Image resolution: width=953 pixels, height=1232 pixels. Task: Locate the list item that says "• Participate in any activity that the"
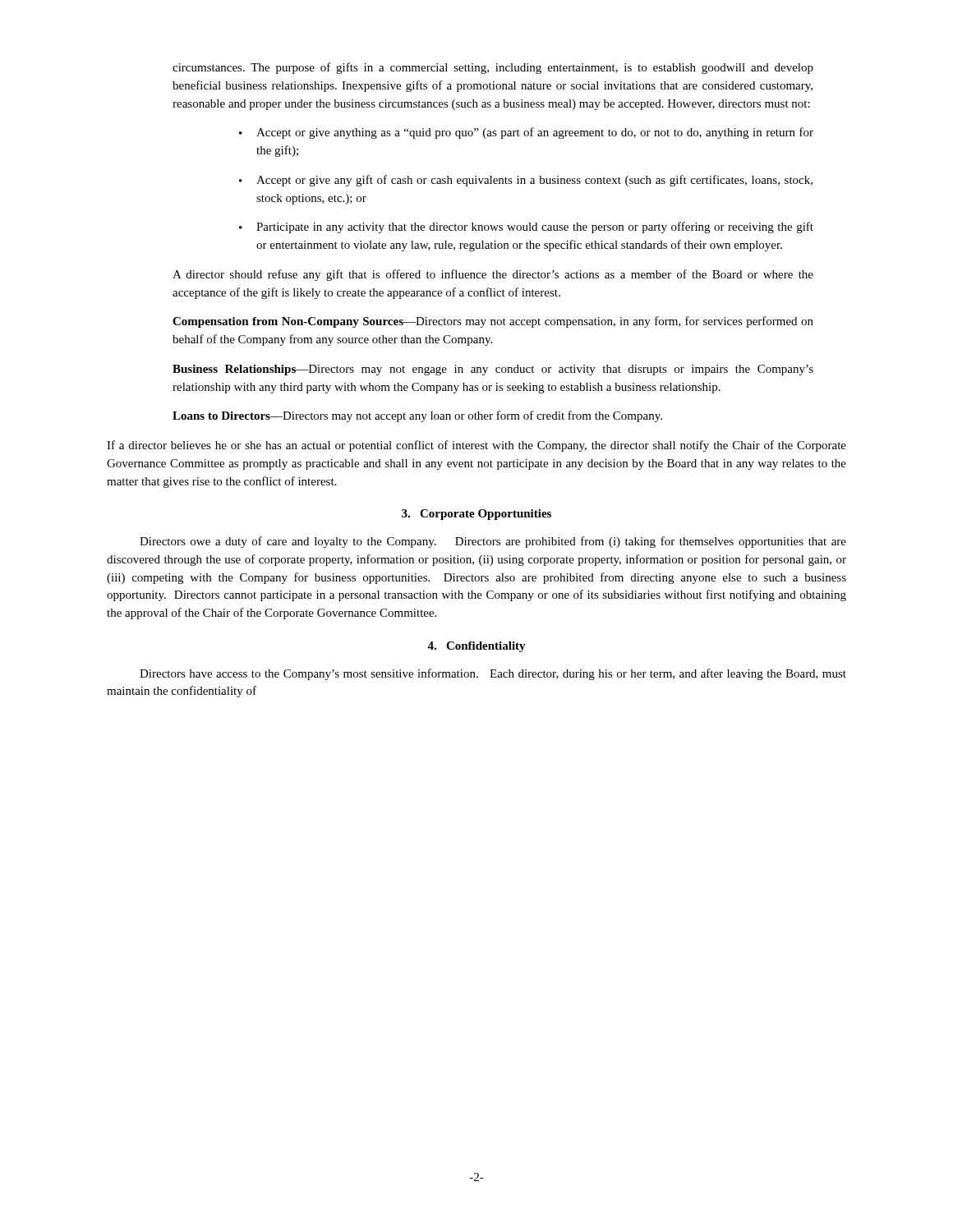526,237
